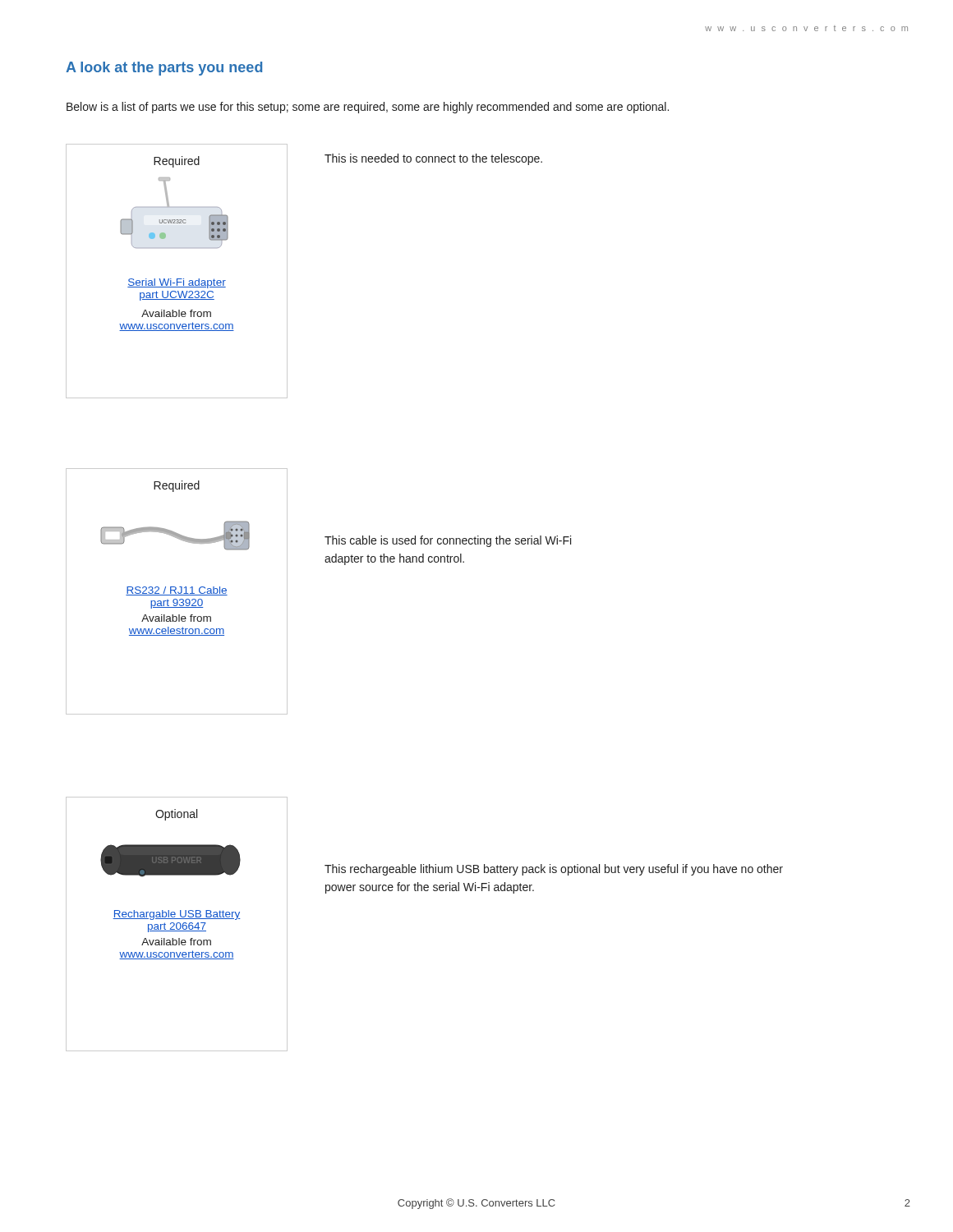Screen dimensions: 1232x953
Task: Locate the text block containing "Below is a list of parts we"
Action: [368, 107]
